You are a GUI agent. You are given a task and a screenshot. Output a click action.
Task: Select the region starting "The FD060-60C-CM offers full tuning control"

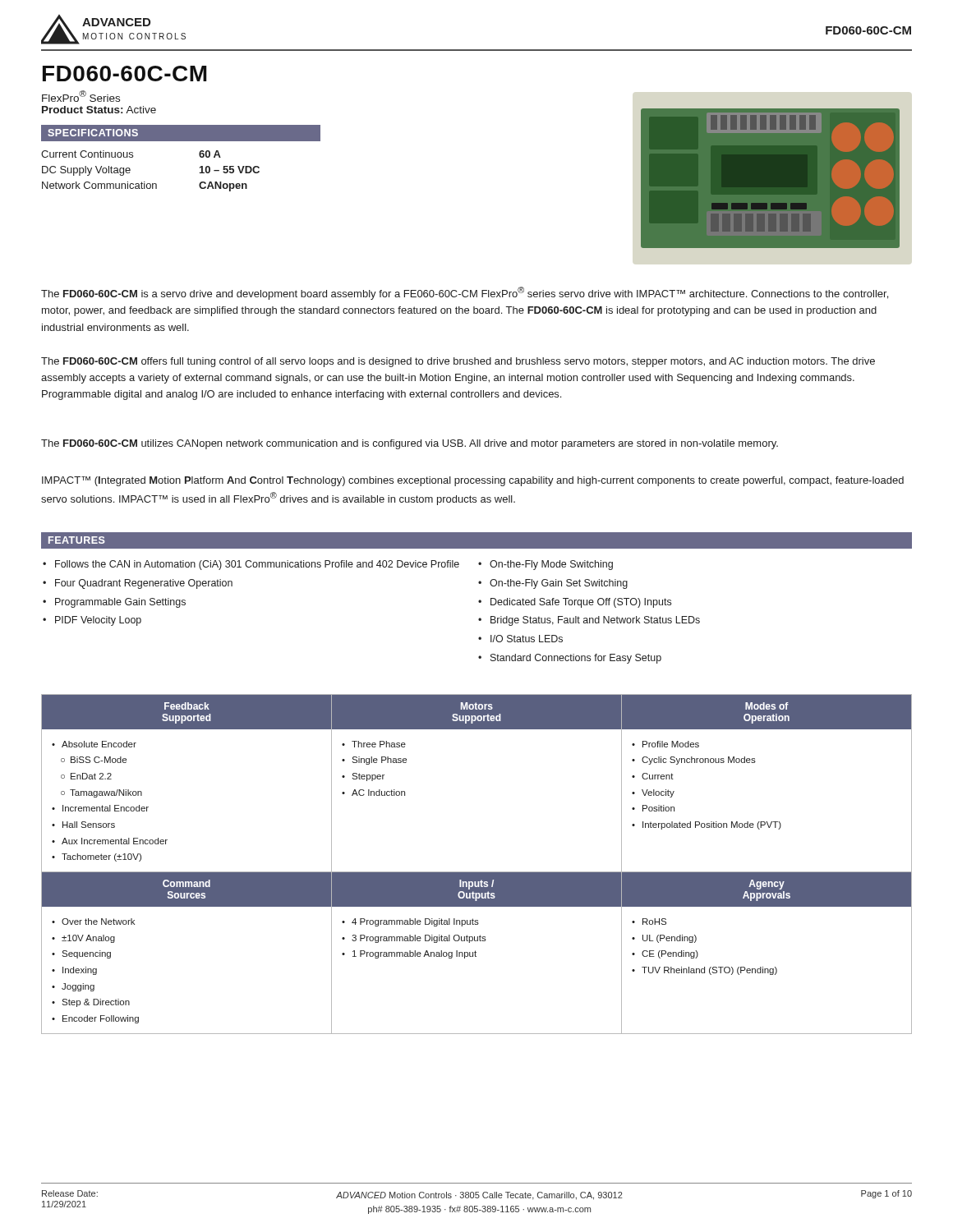[458, 378]
